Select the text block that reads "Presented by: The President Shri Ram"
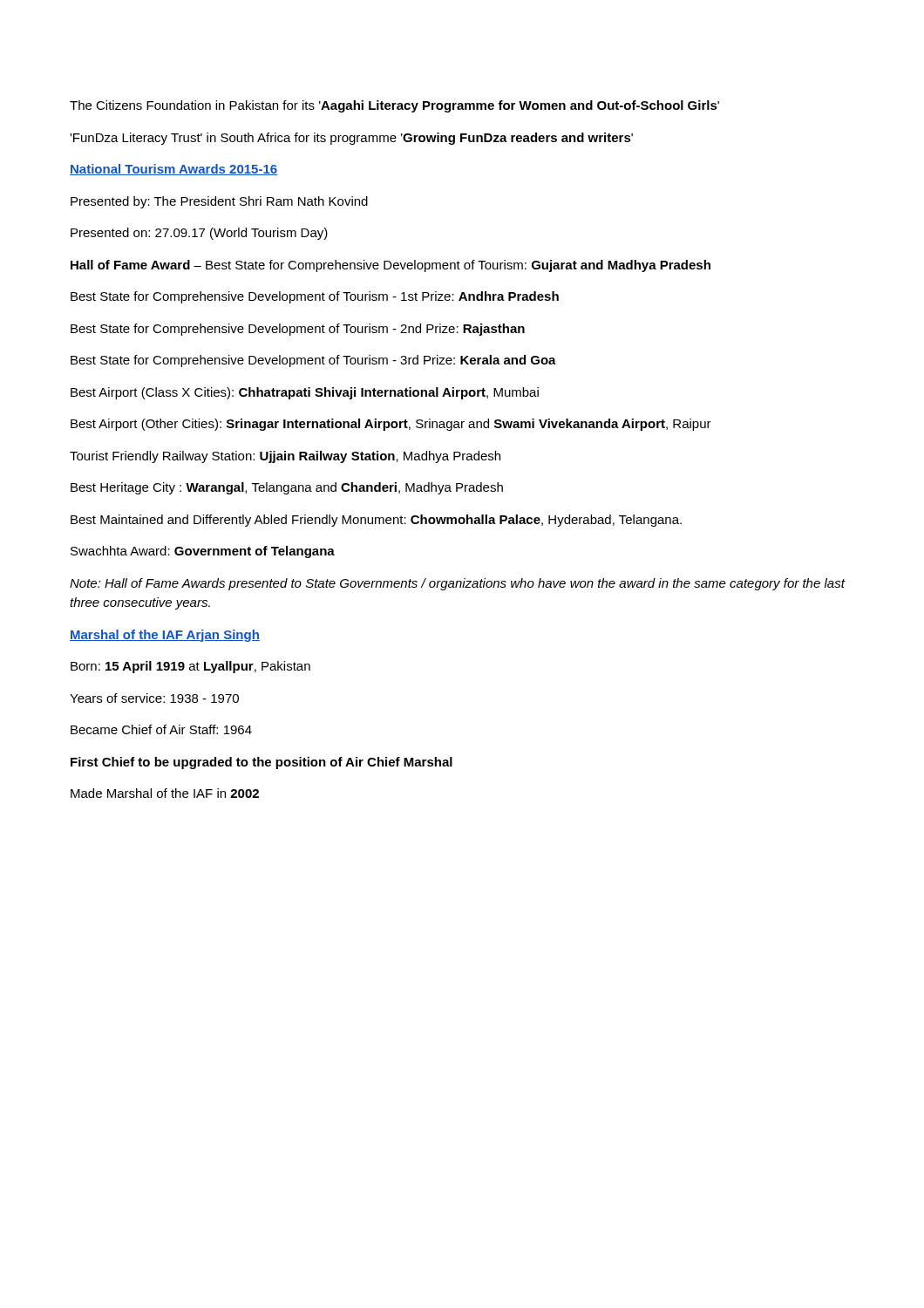Screen dimensions: 1308x924 point(219,201)
